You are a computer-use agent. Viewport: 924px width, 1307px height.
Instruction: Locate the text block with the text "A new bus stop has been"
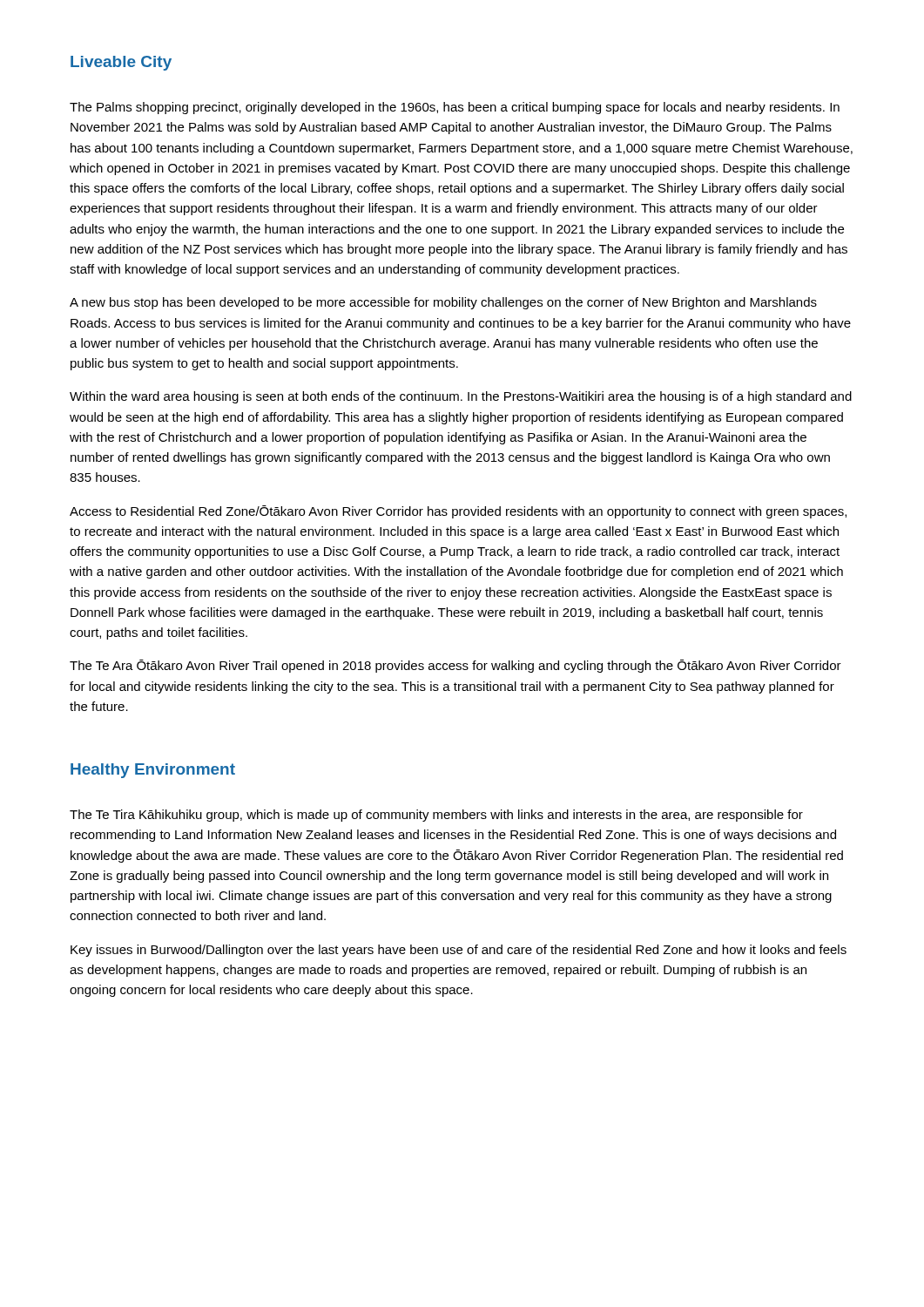tap(462, 333)
